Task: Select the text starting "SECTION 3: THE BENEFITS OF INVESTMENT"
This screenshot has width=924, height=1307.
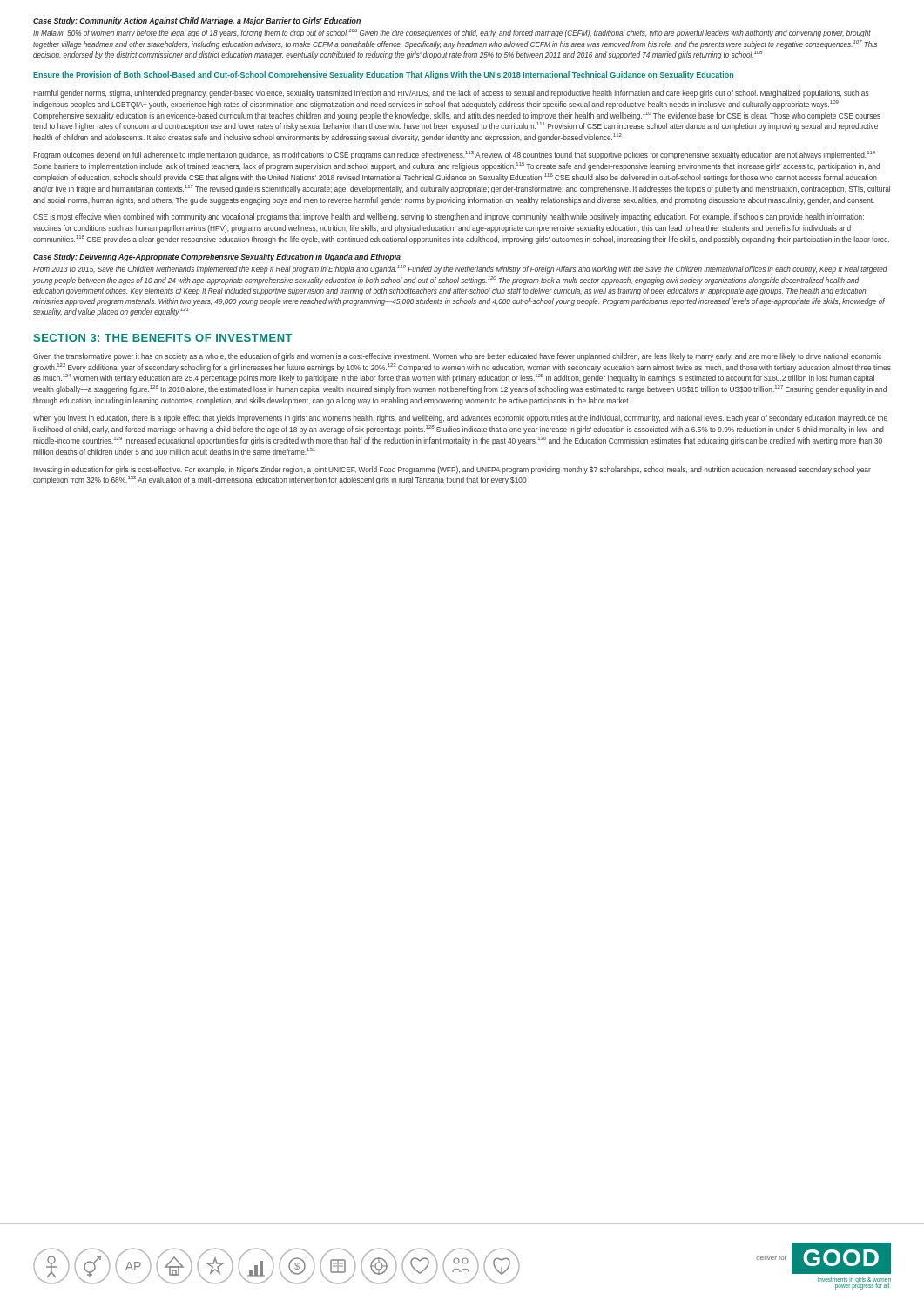Action: pyautogui.click(x=163, y=337)
